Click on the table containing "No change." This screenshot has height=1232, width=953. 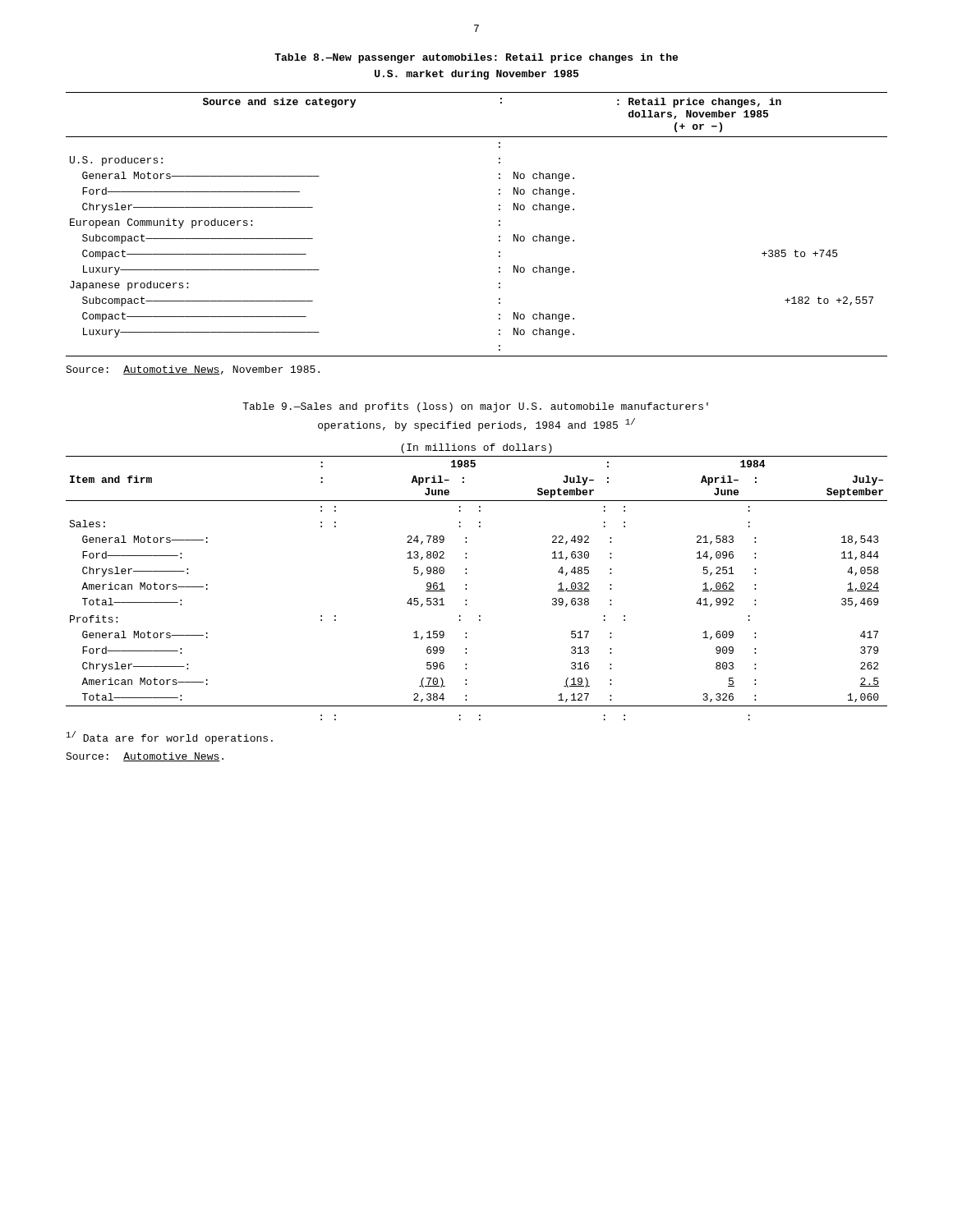click(x=476, y=226)
